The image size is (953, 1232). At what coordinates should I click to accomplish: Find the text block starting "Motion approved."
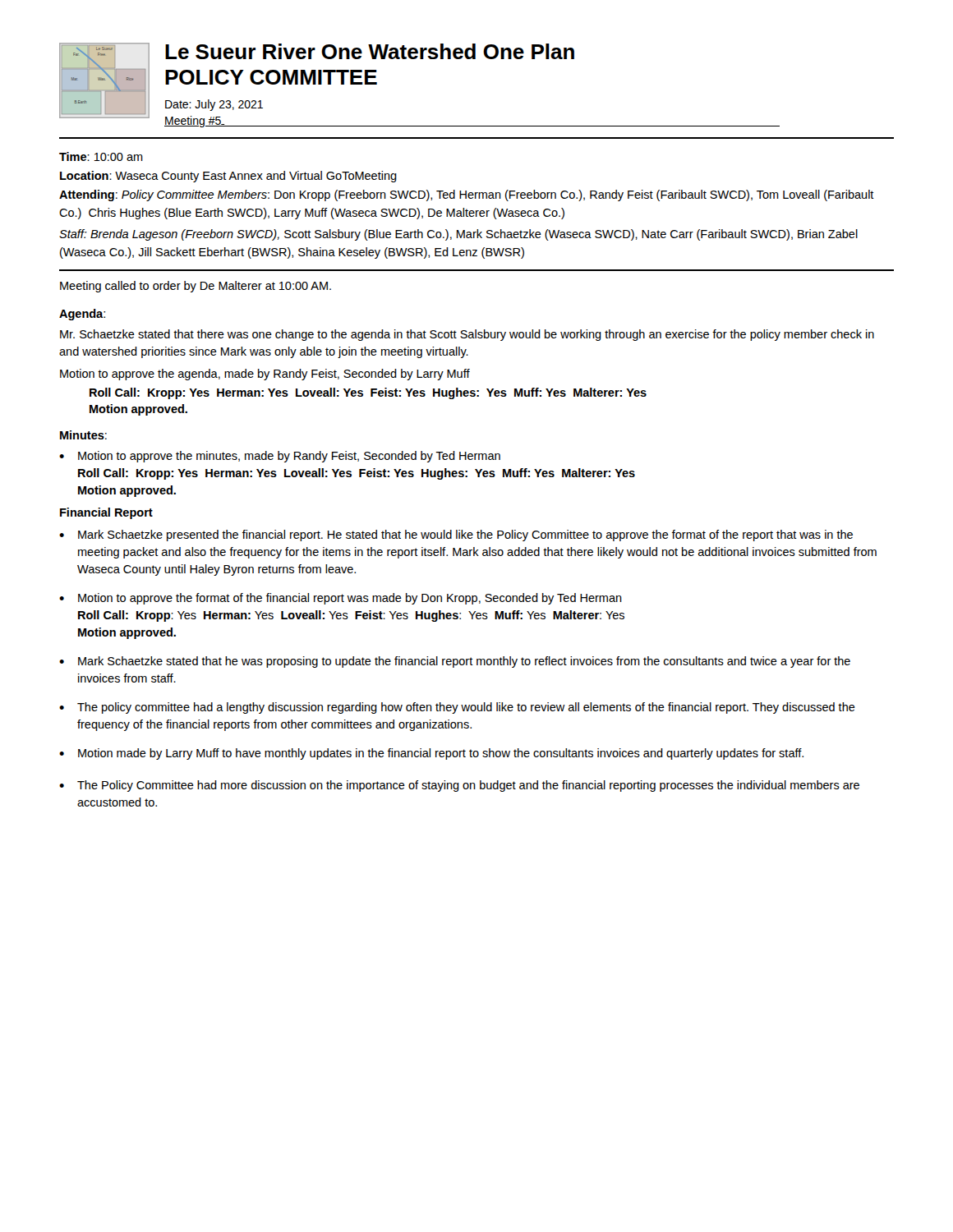point(138,409)
